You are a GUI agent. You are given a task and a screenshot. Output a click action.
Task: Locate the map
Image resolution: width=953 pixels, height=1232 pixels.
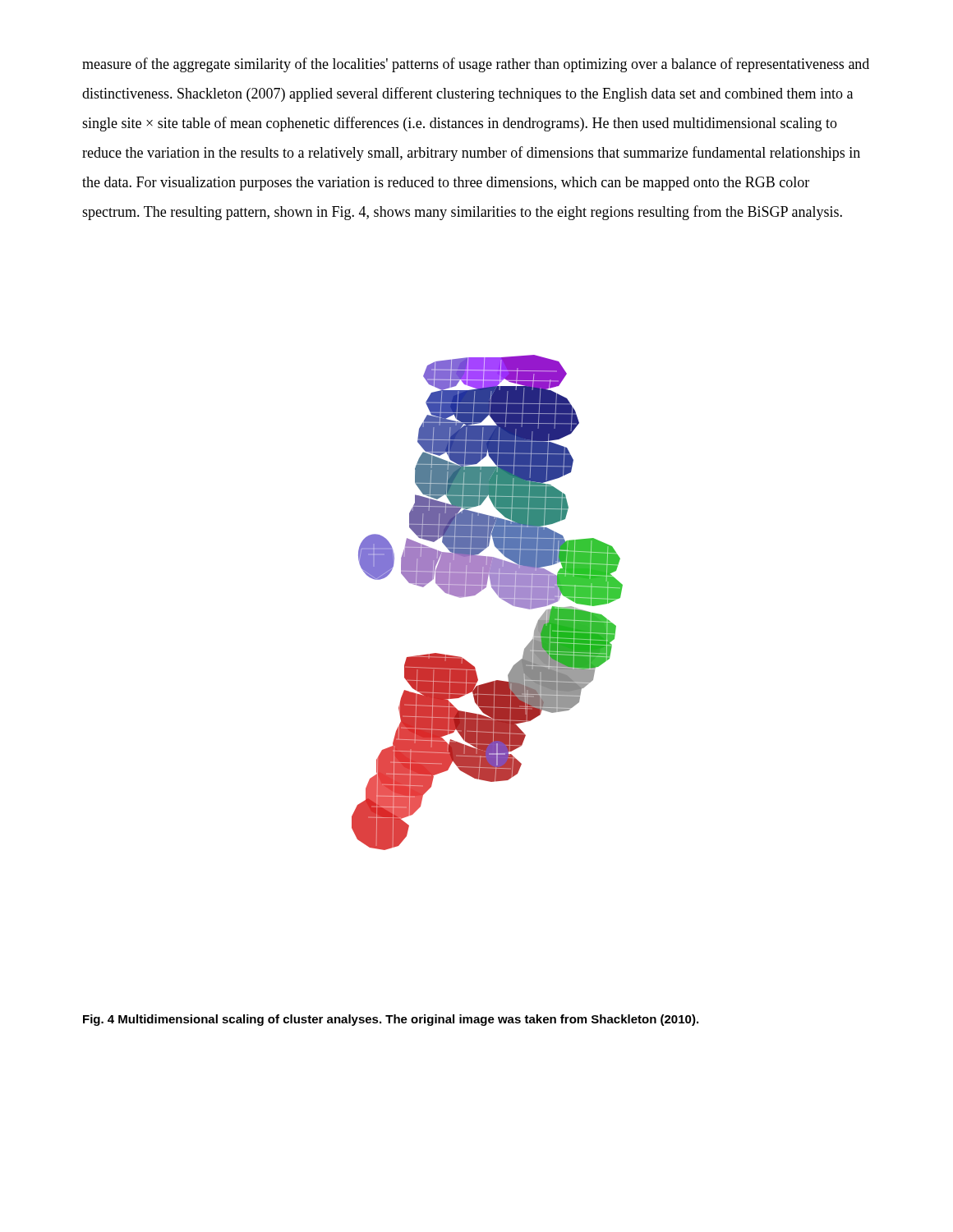[476, 665]
